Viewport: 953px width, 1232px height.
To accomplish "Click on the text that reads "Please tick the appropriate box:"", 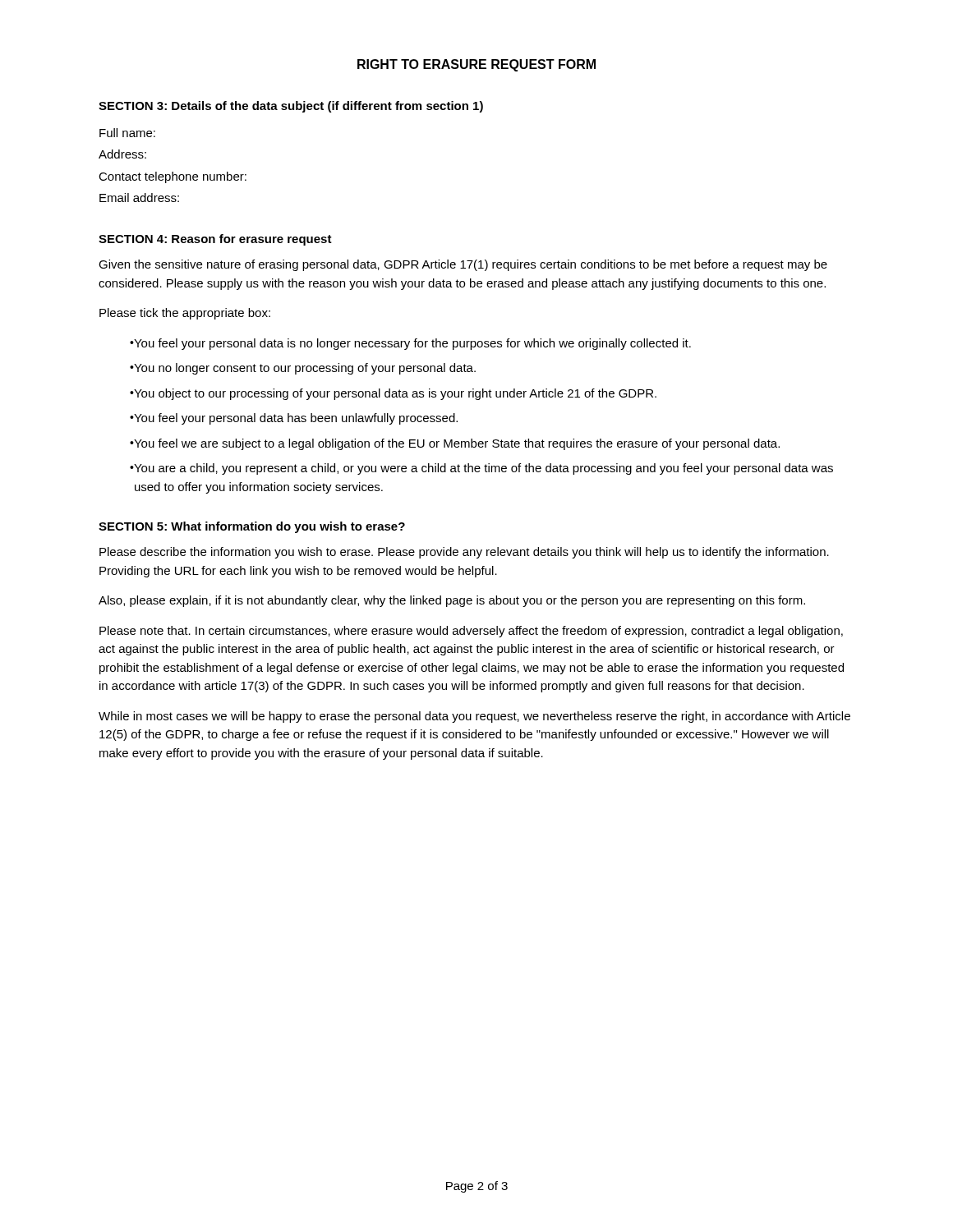I will 185,312.
